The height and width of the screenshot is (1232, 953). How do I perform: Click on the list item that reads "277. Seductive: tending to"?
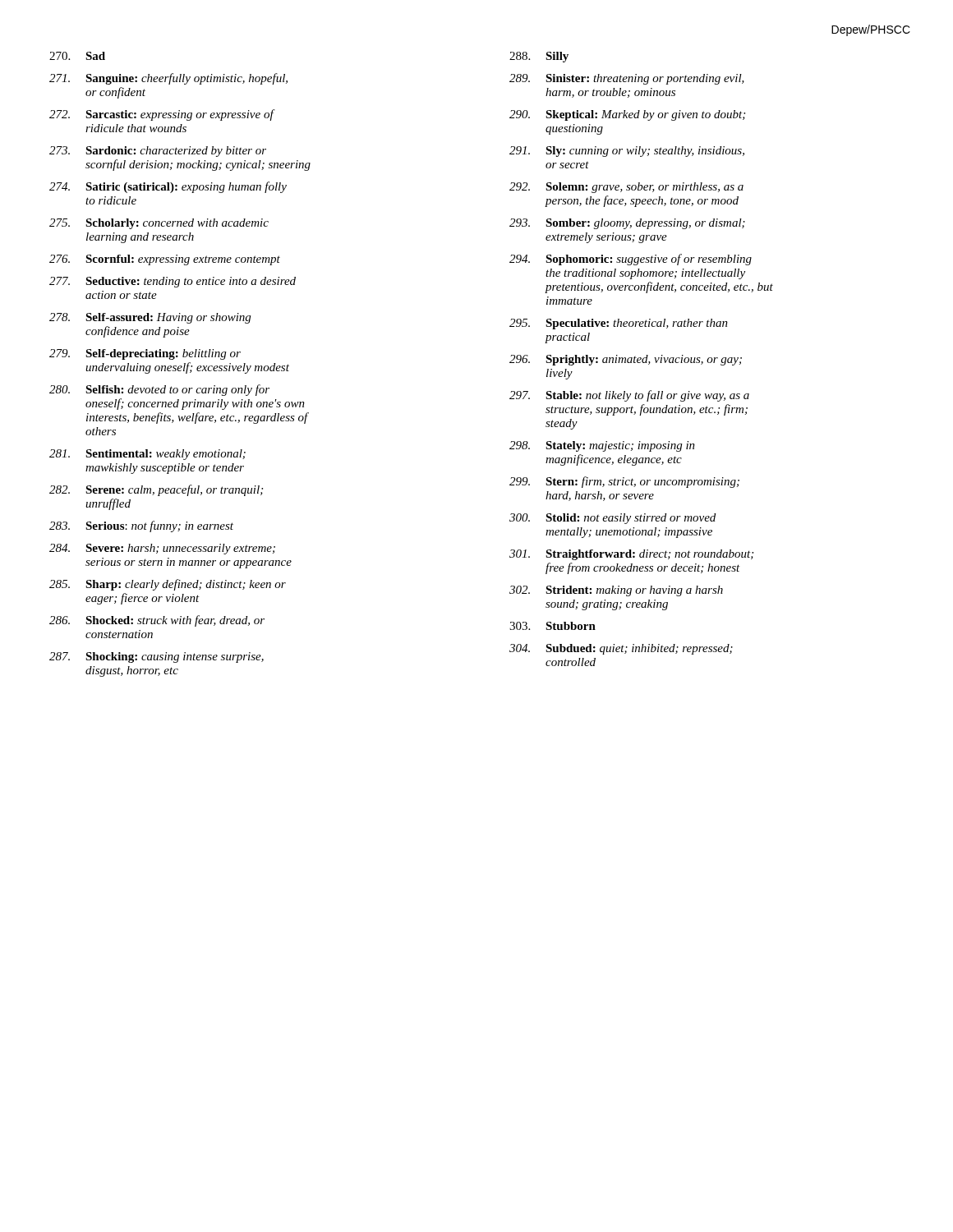pos(263,288)
